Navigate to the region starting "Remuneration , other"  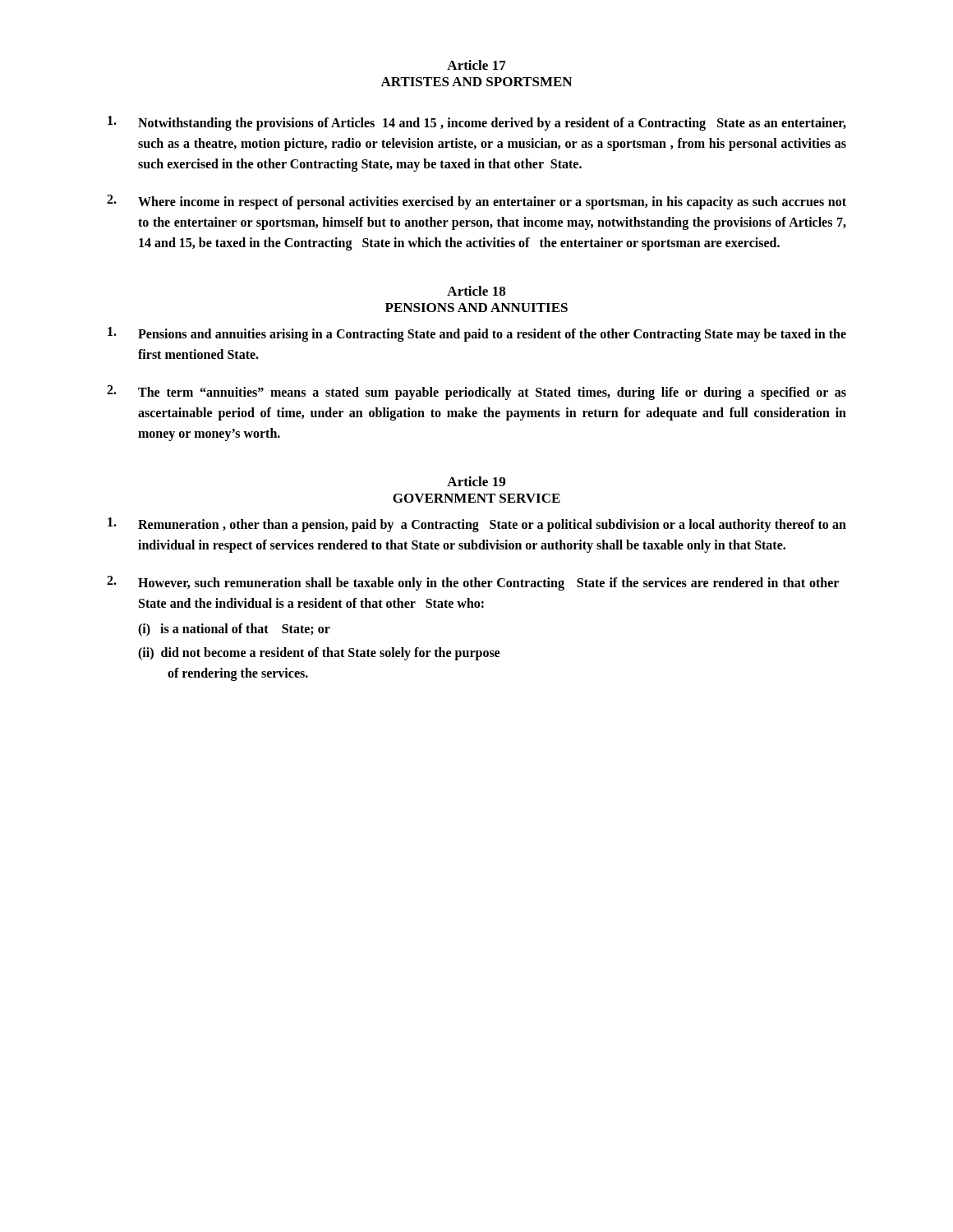476,535
